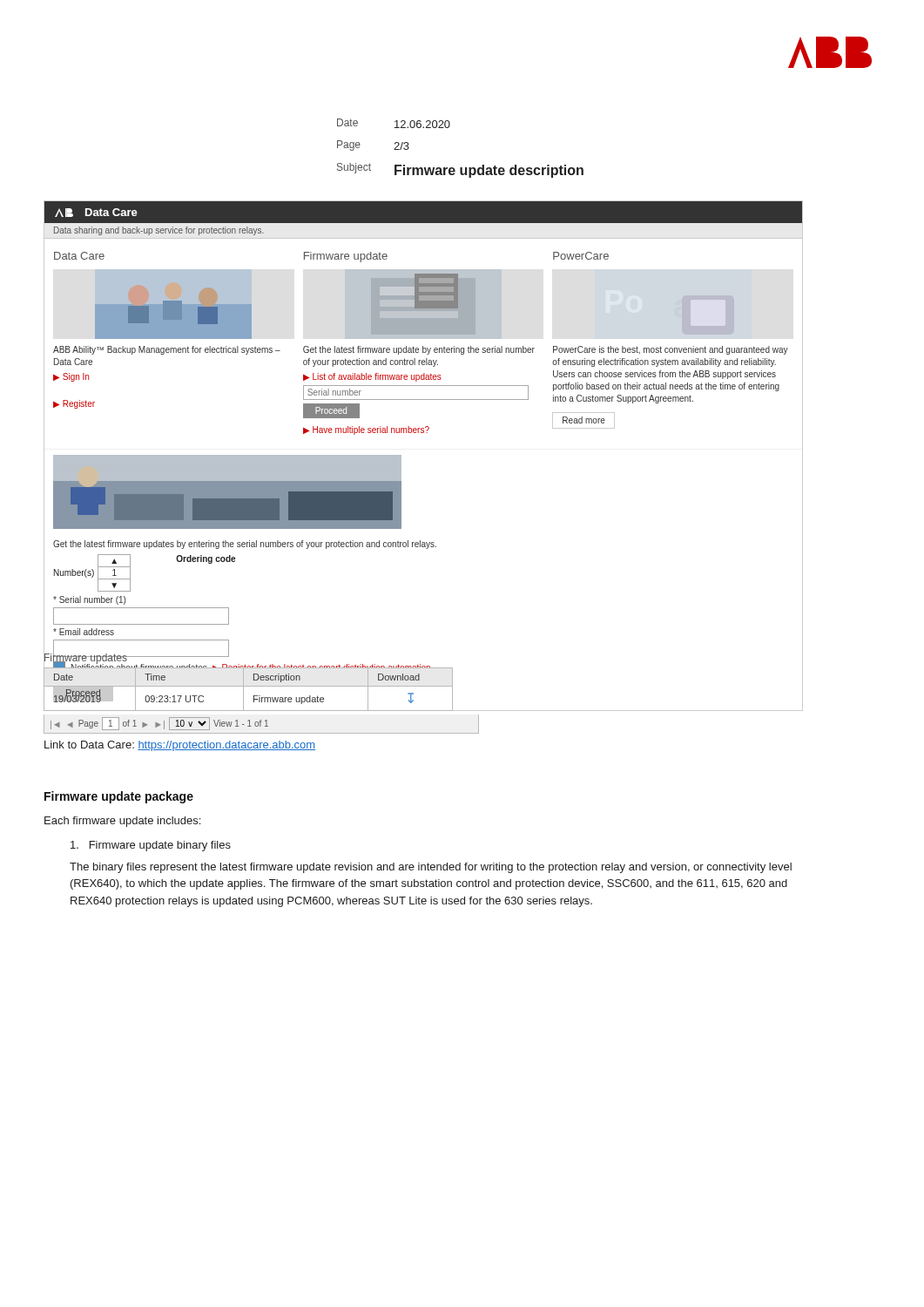Locate the text "Firmware update package"

coord(118,796)
